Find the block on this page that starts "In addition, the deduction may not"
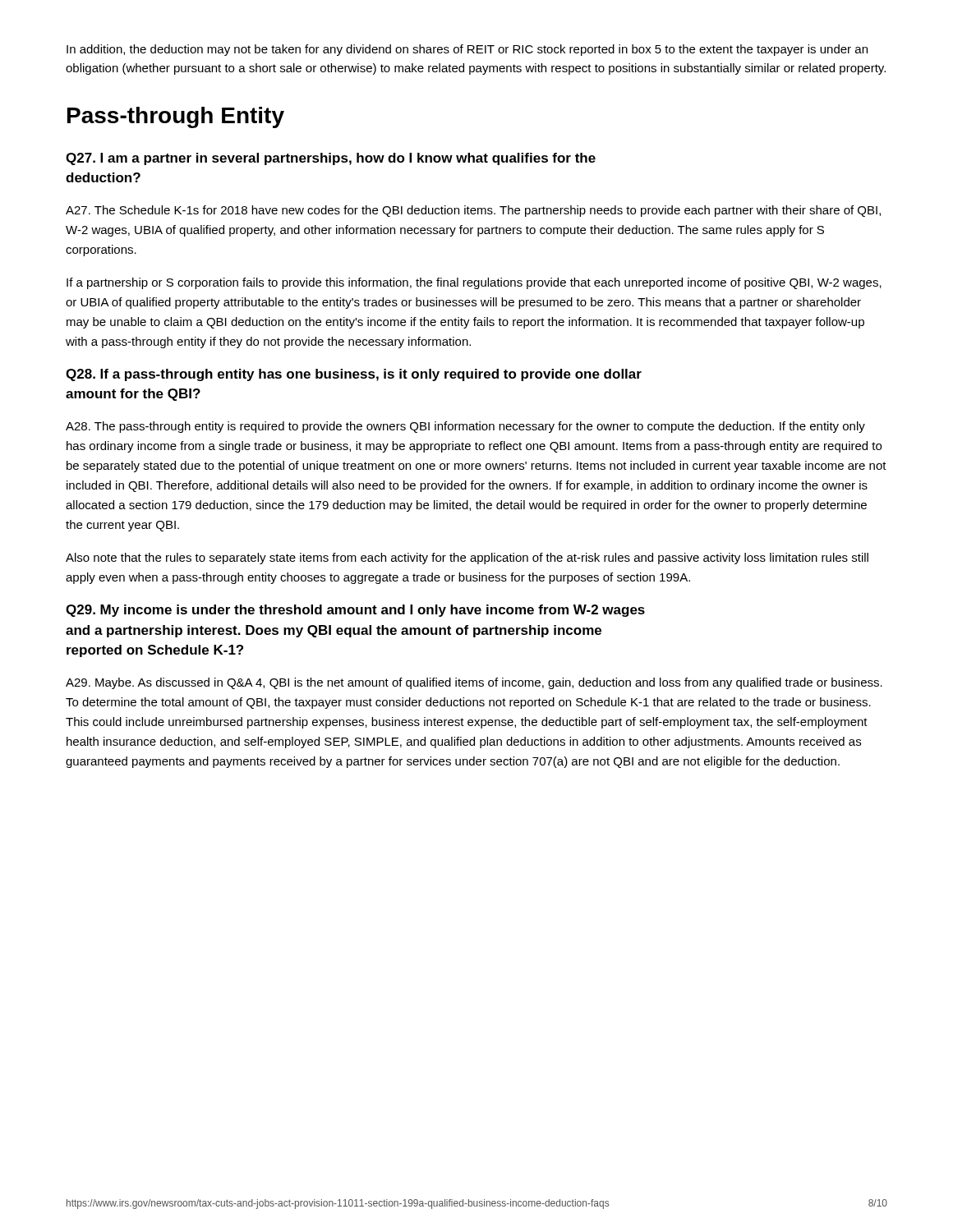Image resolution: width=953 pixels, height=1232 pixels. (476, 58)
